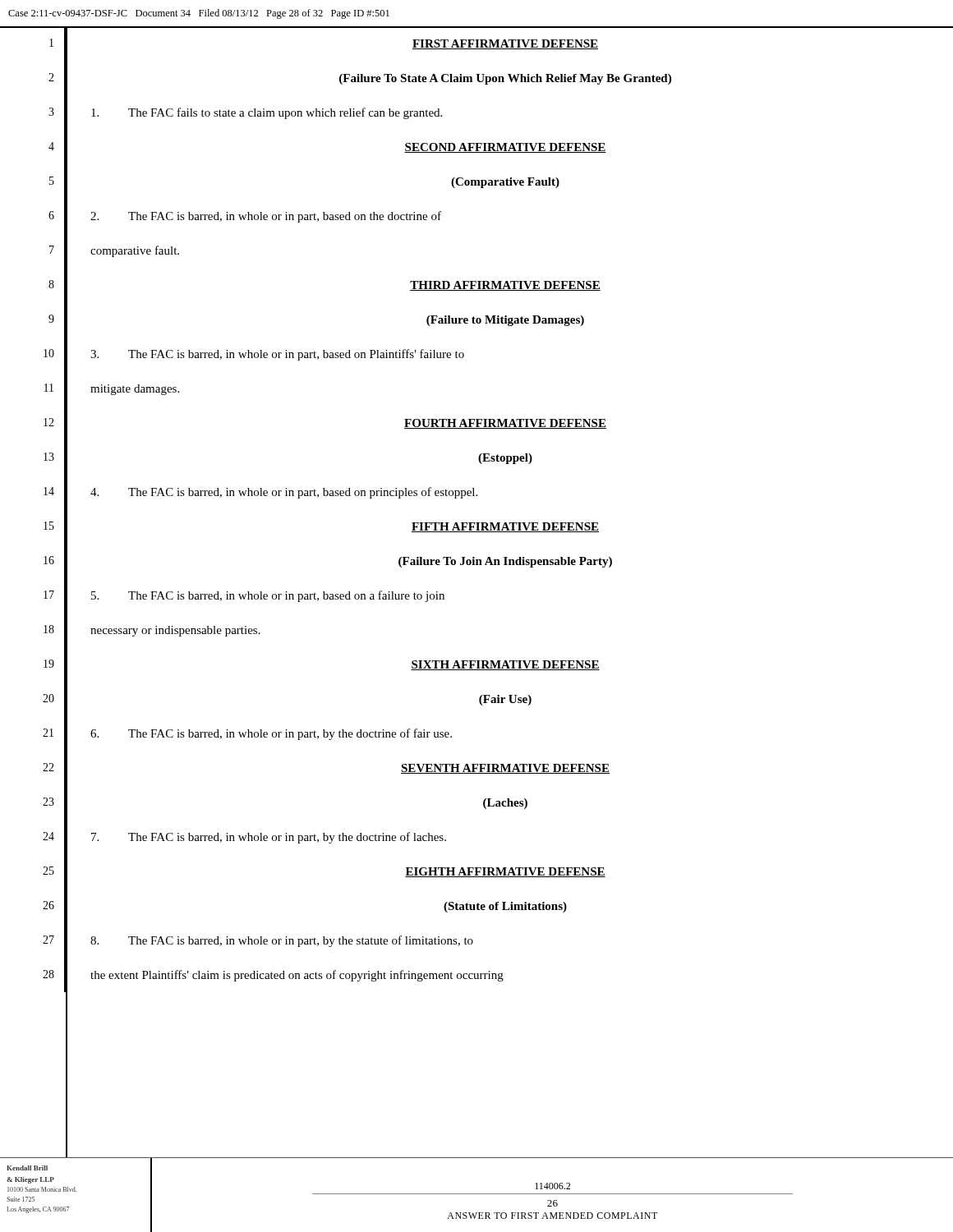
Task: Click the passage that begins "3. The FAC"
Action: coord(277,354)
